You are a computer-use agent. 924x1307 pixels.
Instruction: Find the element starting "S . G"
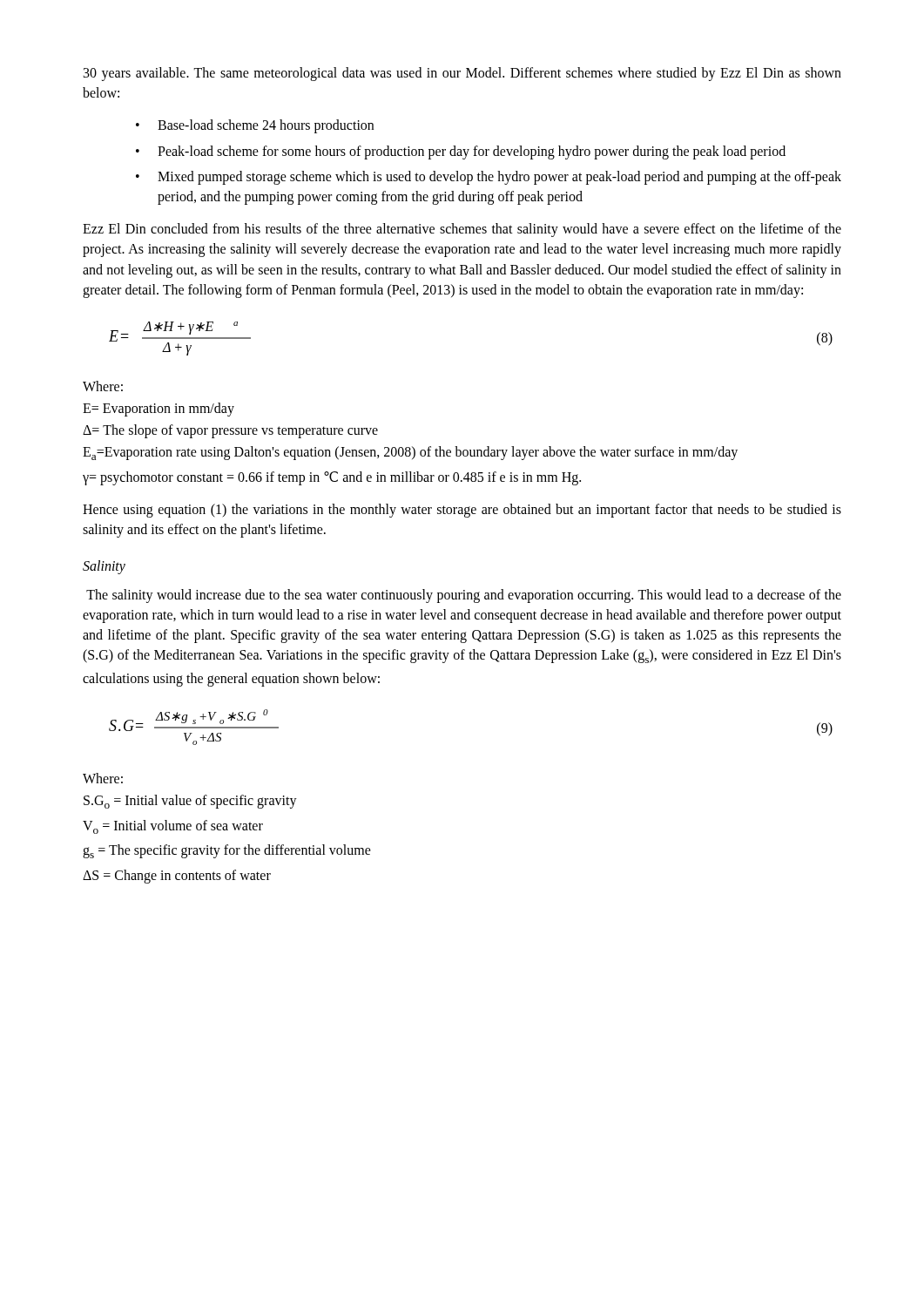216,727
